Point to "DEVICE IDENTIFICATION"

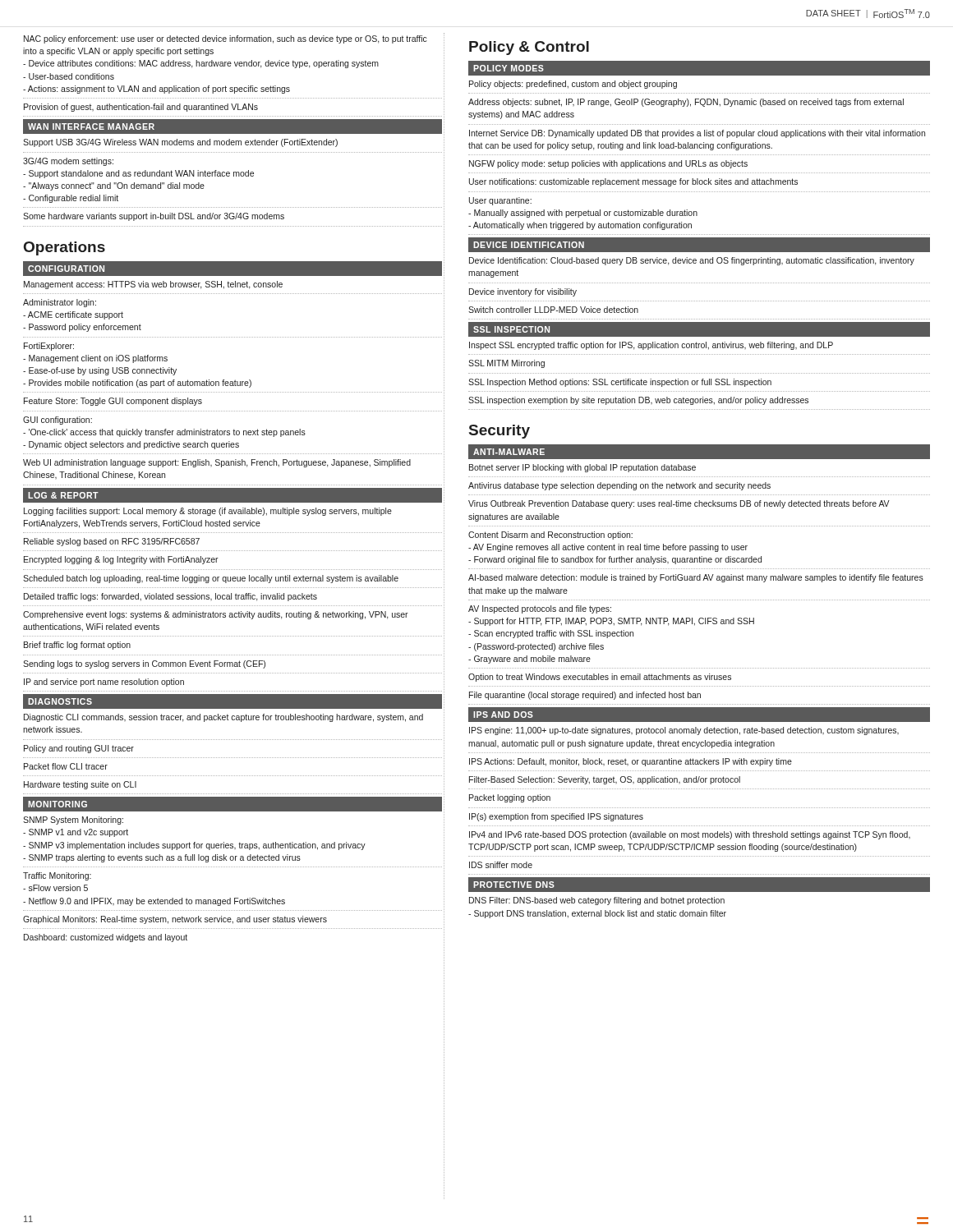(529, 245)
